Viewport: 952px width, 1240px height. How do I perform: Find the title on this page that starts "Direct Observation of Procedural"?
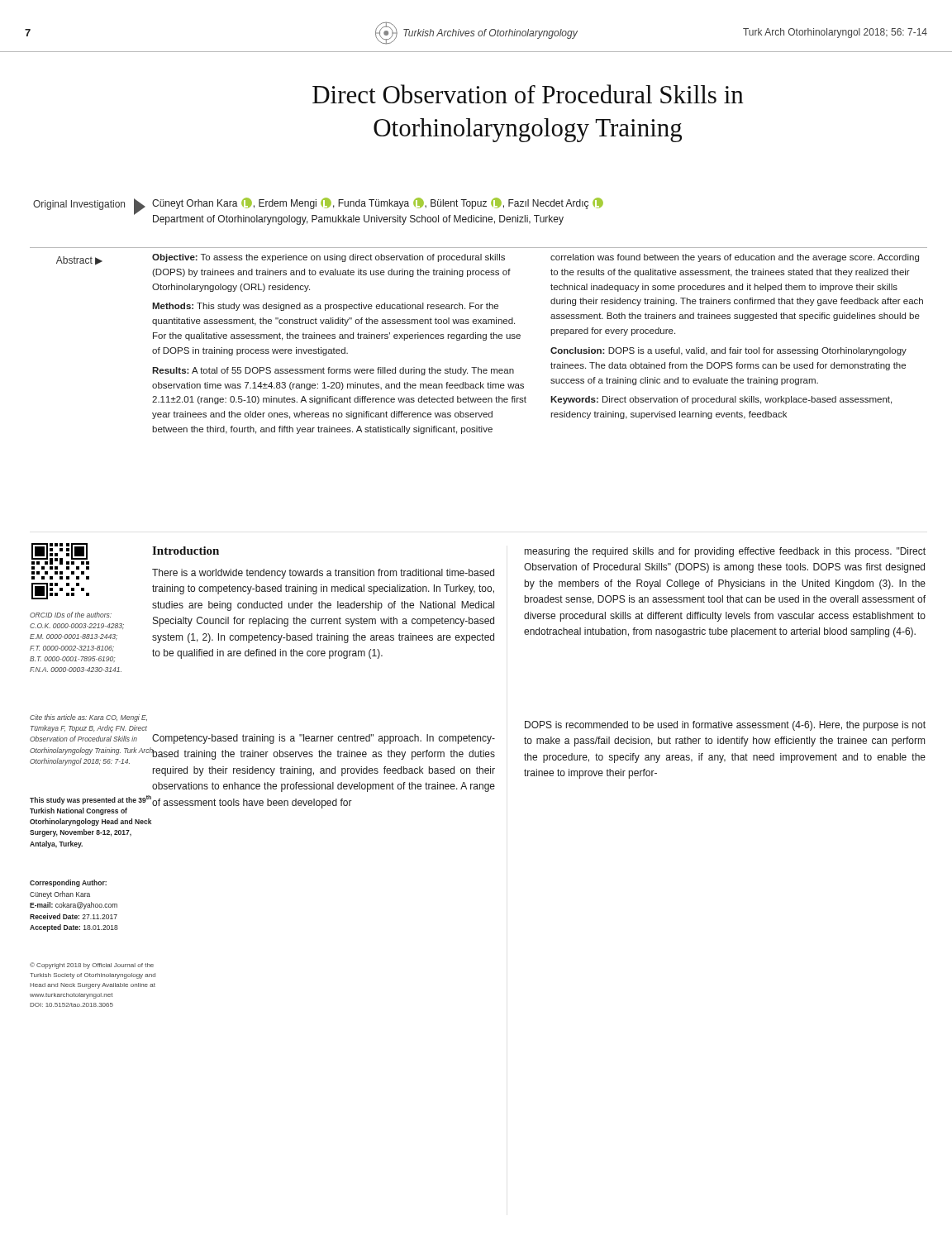coord(528,112)
